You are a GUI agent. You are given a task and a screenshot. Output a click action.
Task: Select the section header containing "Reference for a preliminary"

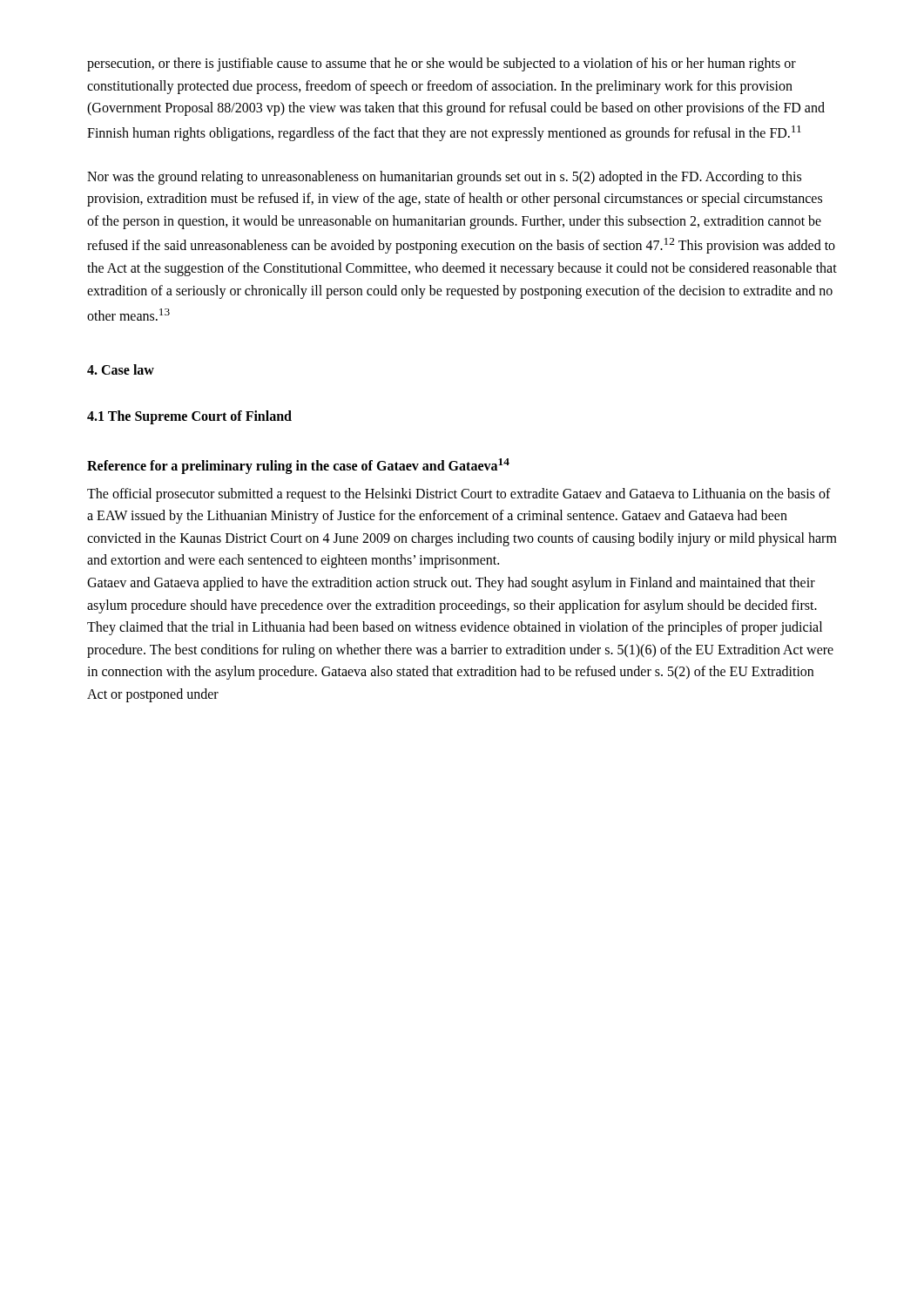[x=298, y=464]
